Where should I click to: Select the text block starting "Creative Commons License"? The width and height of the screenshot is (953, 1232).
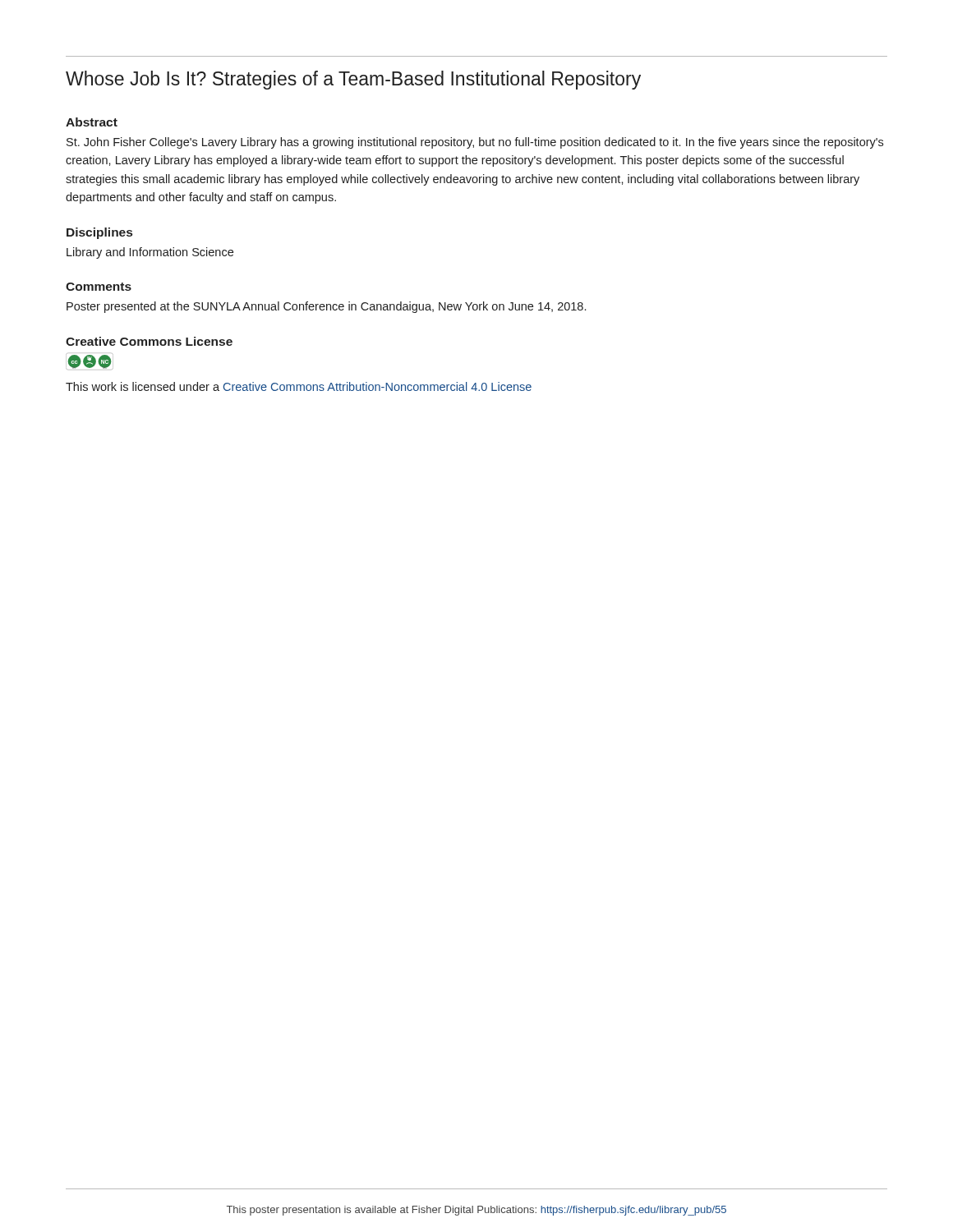point(149,341)
